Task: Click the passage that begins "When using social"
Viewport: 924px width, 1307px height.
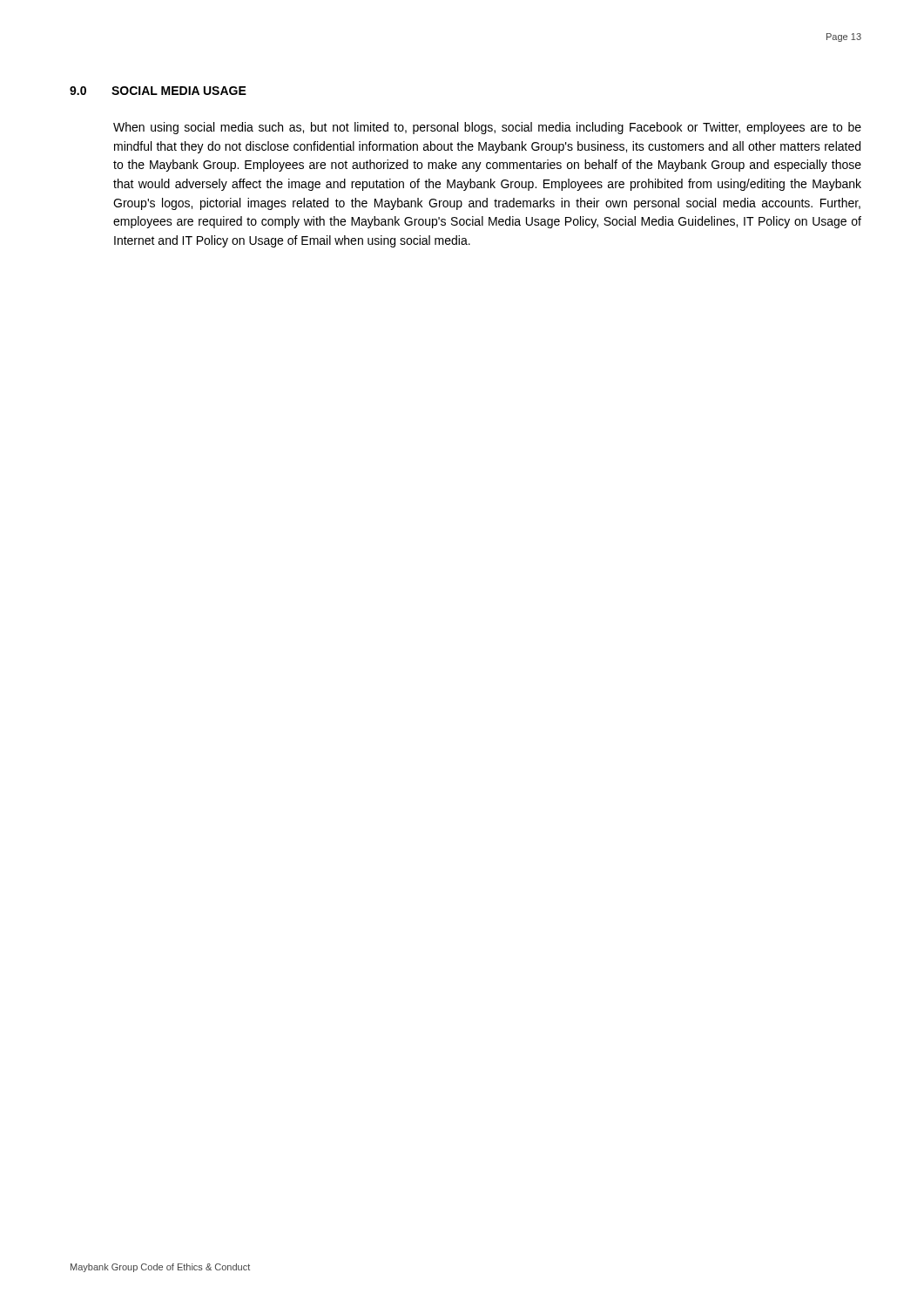Action: 487,184
